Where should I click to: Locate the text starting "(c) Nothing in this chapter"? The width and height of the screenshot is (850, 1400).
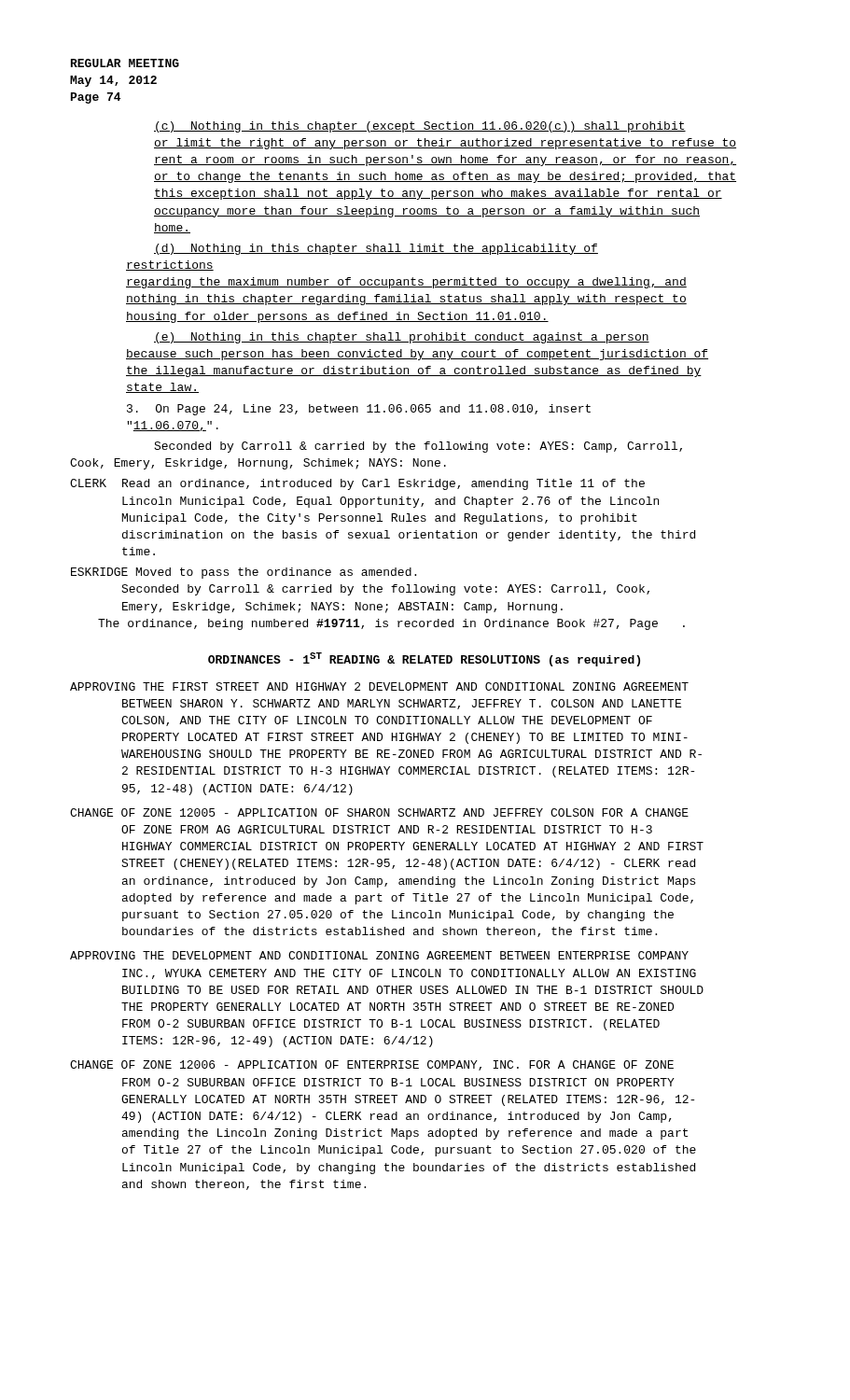pyautogui.click(x=445, y=177)
